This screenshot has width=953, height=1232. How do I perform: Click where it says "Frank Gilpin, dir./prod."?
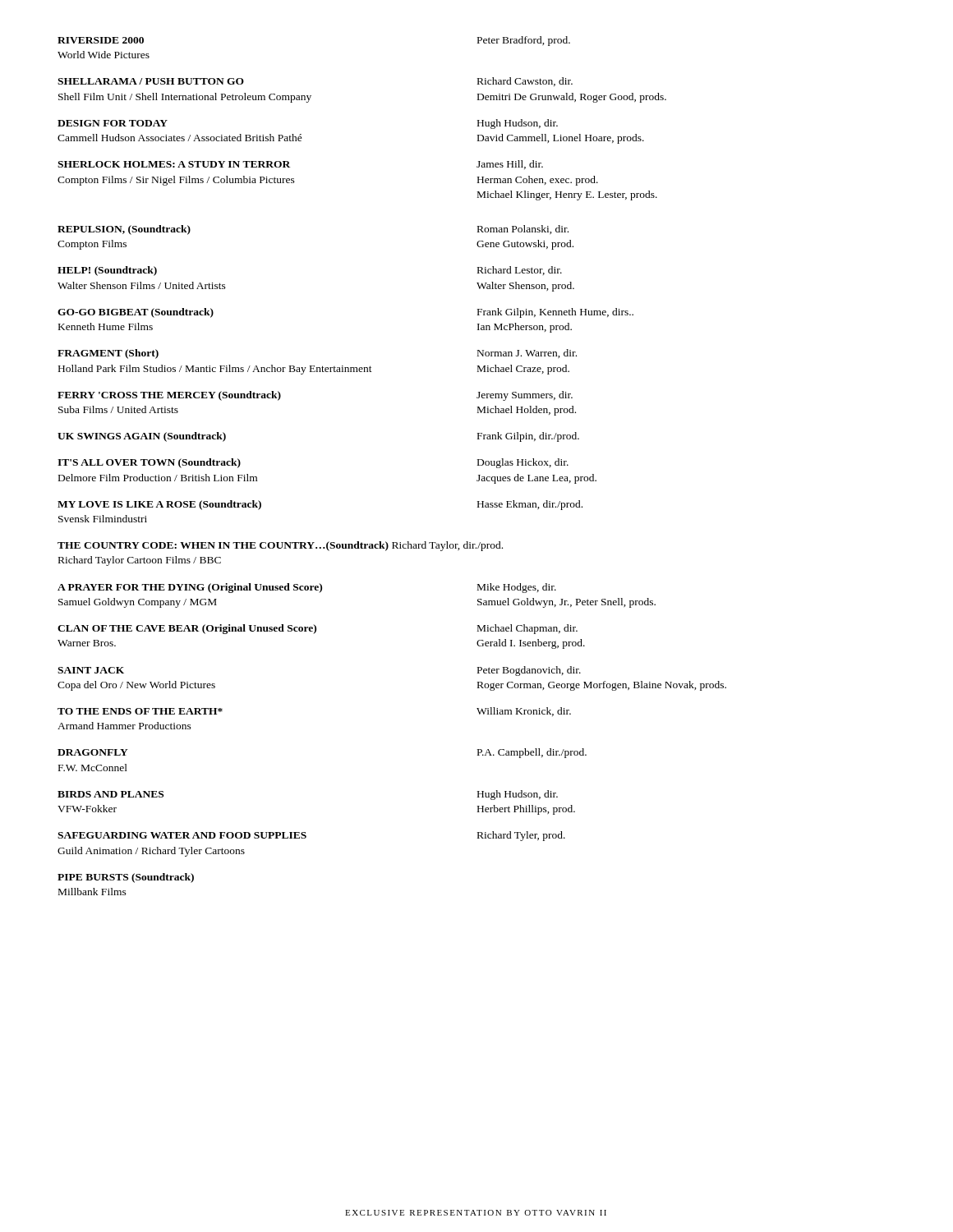(x=528, y=437)
